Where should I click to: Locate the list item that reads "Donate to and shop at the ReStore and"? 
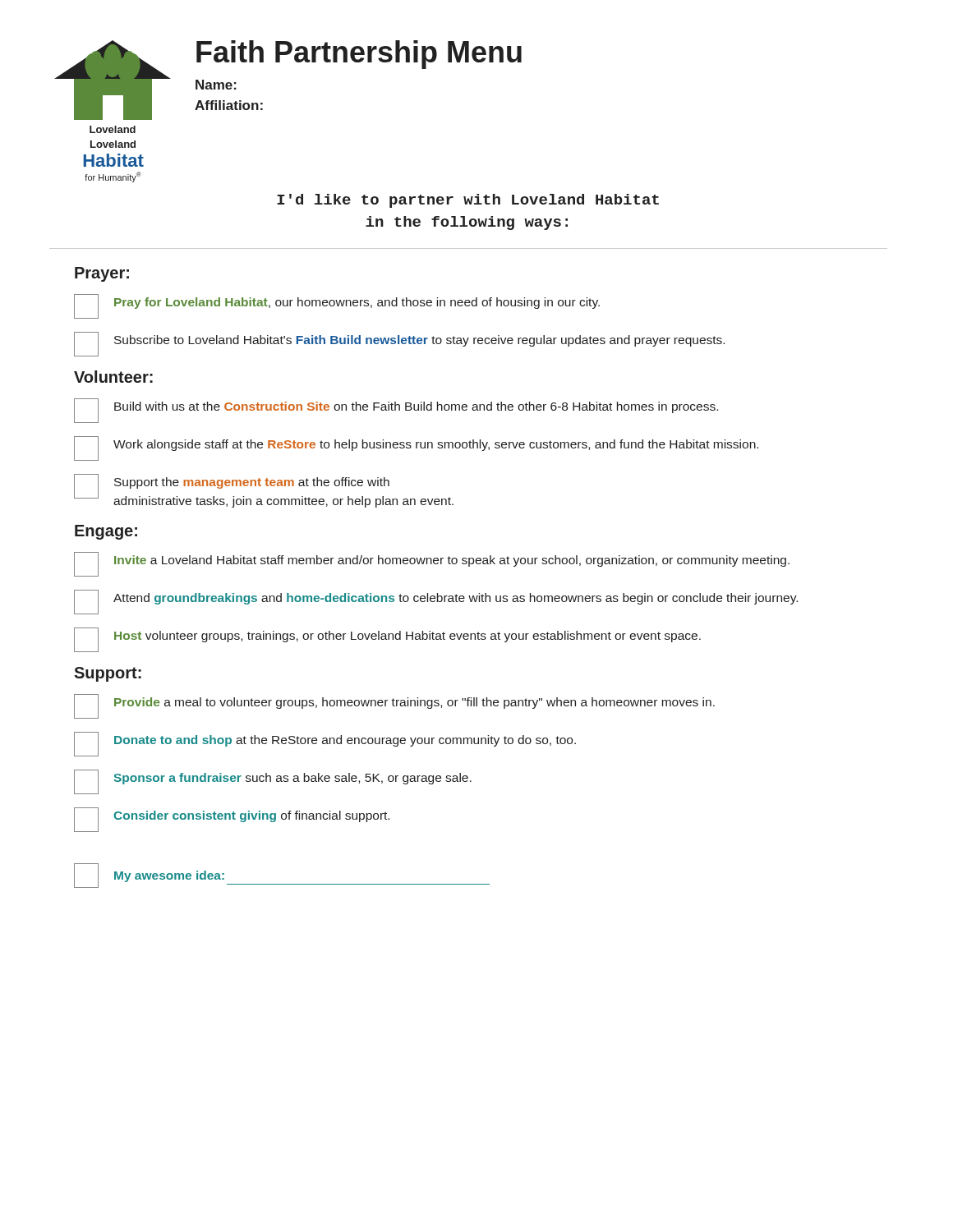tap(481, 743)
